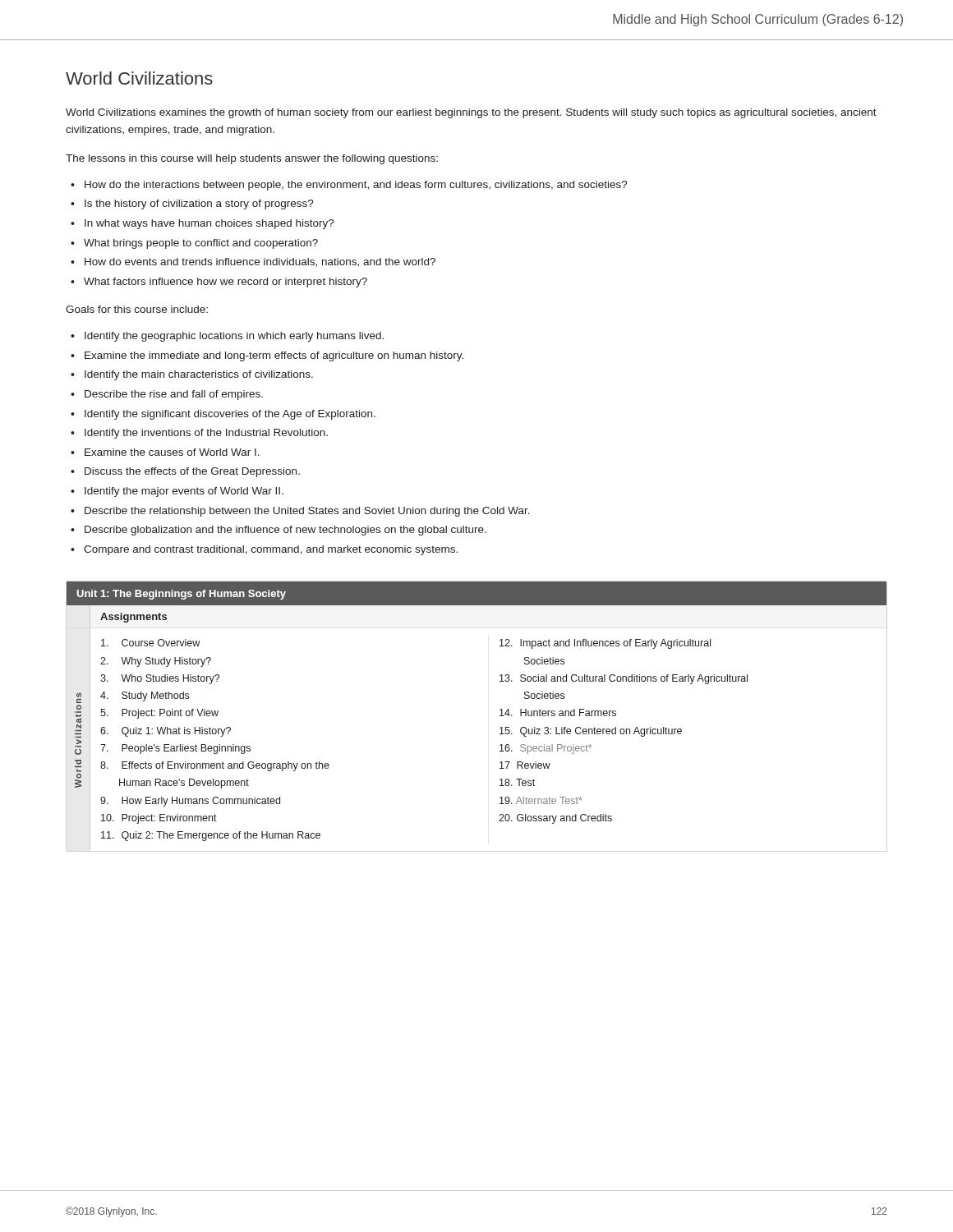This screenshot has width=953, height=1232.
Task: Point to the passage starting "Describe the rise and"
Action: pos(174,394)
